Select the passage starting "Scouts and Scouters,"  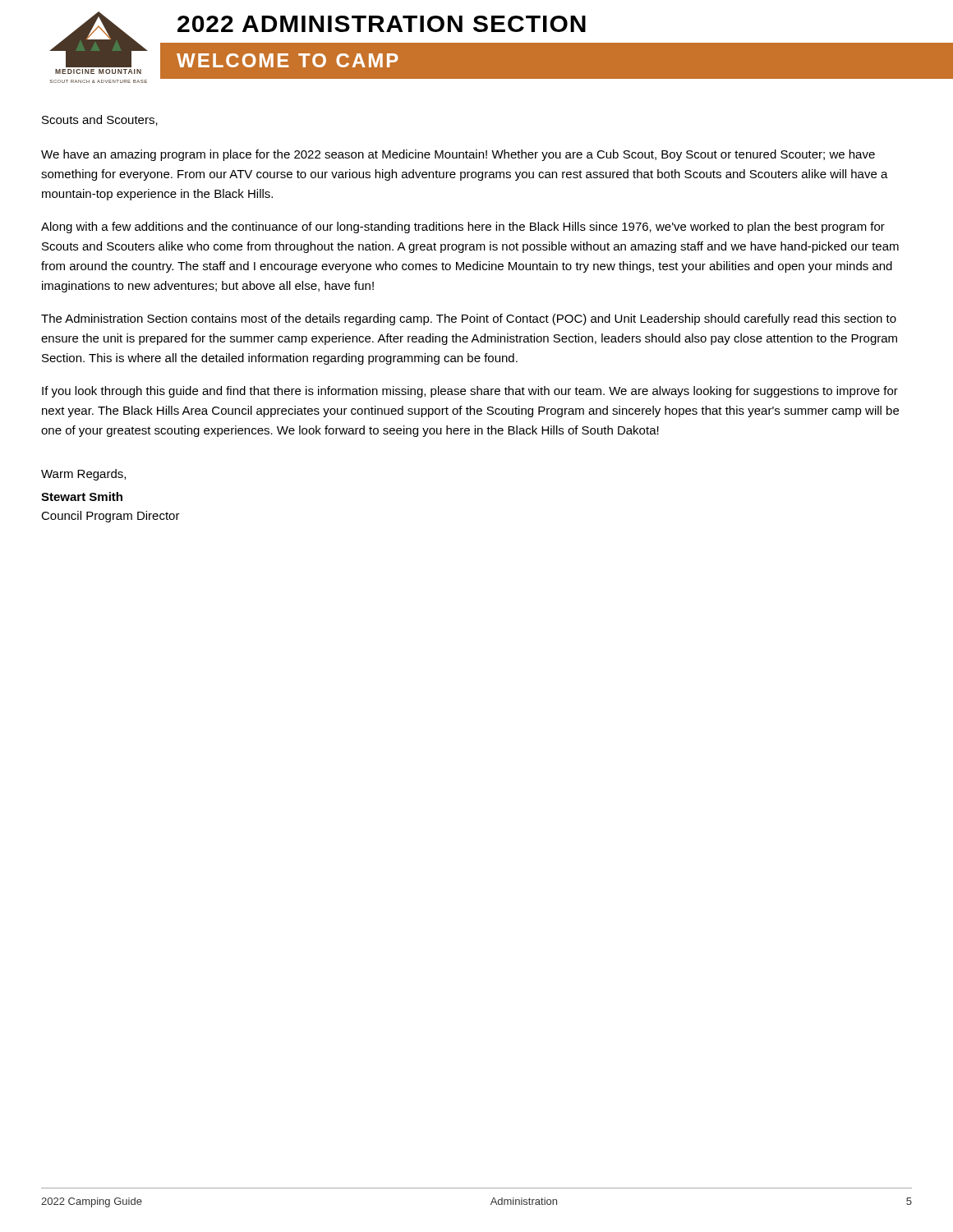click(100, 120)
